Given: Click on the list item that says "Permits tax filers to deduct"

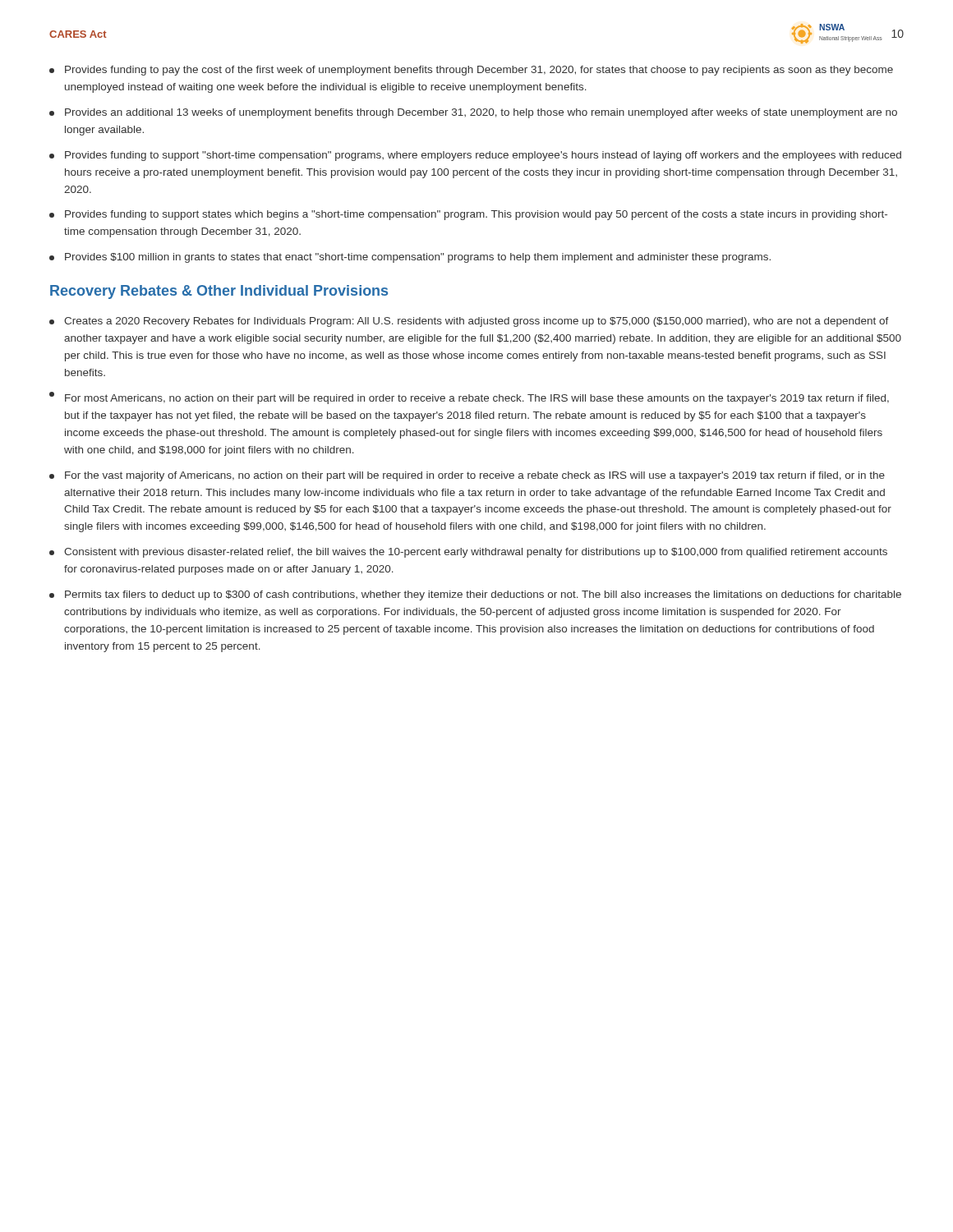Looking at the screenshot, I should click(x=476, y=621).
